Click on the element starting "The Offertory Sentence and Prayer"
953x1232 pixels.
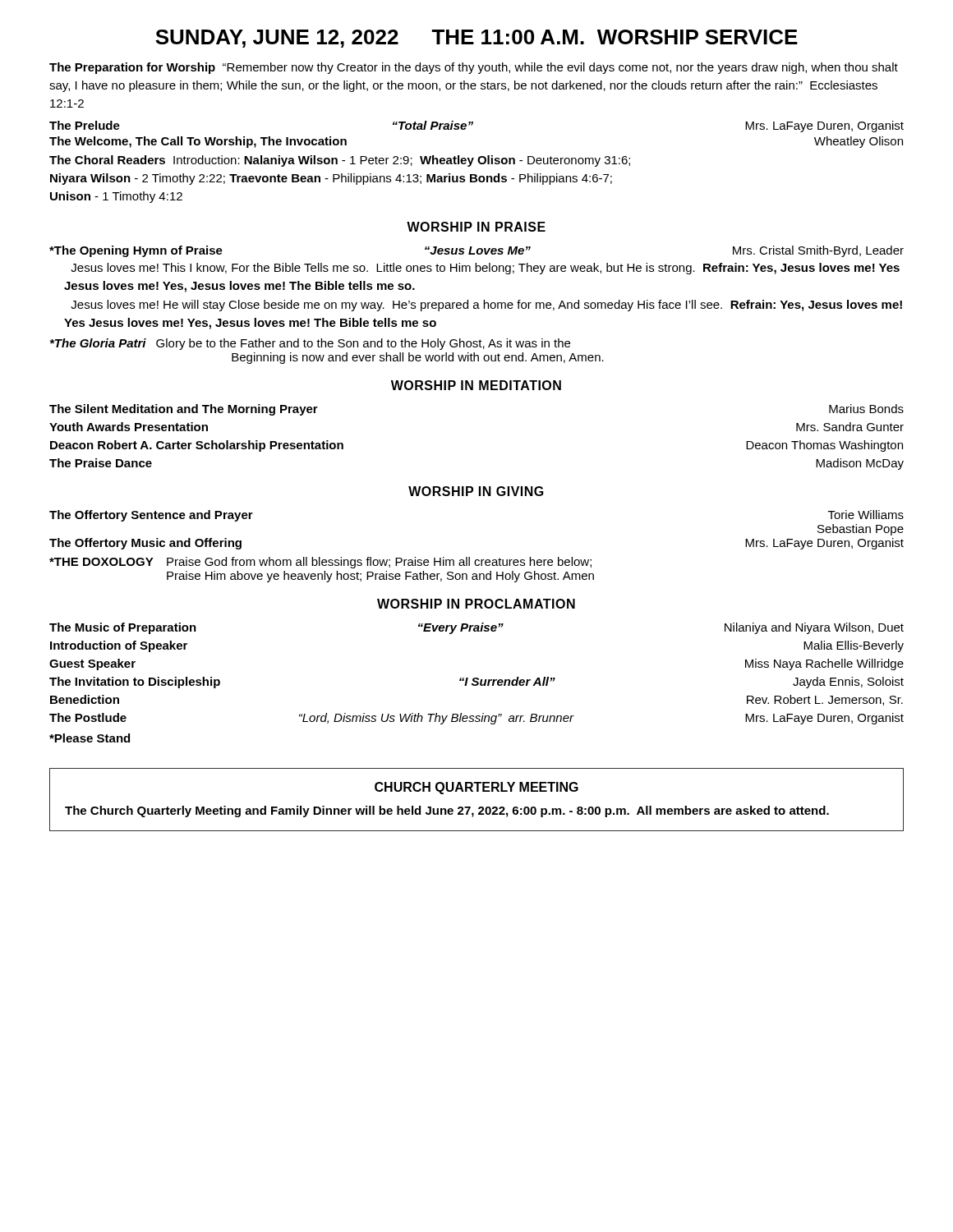[148, 515]
